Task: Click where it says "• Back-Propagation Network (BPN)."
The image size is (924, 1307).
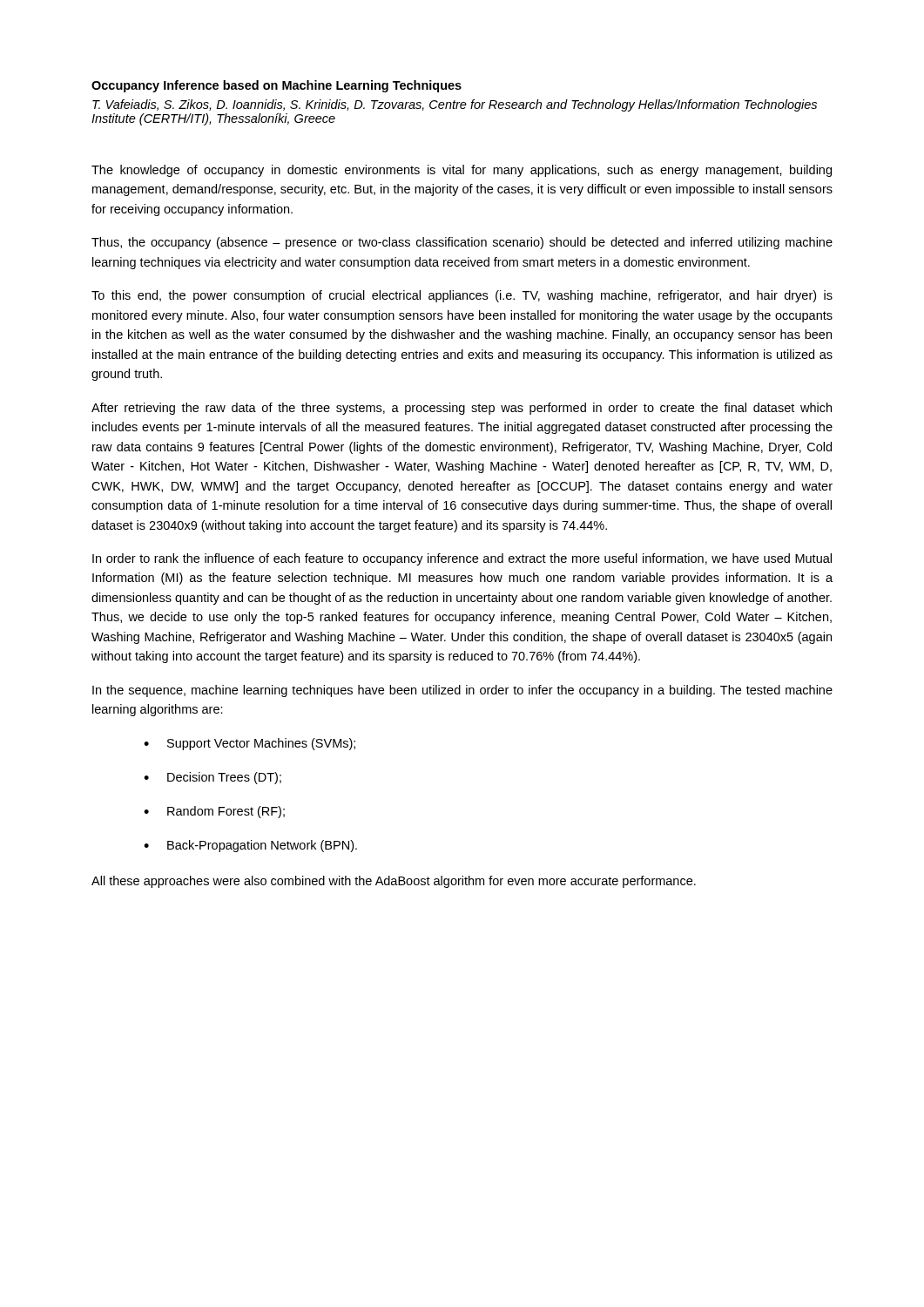Action: tap(251, 847)
